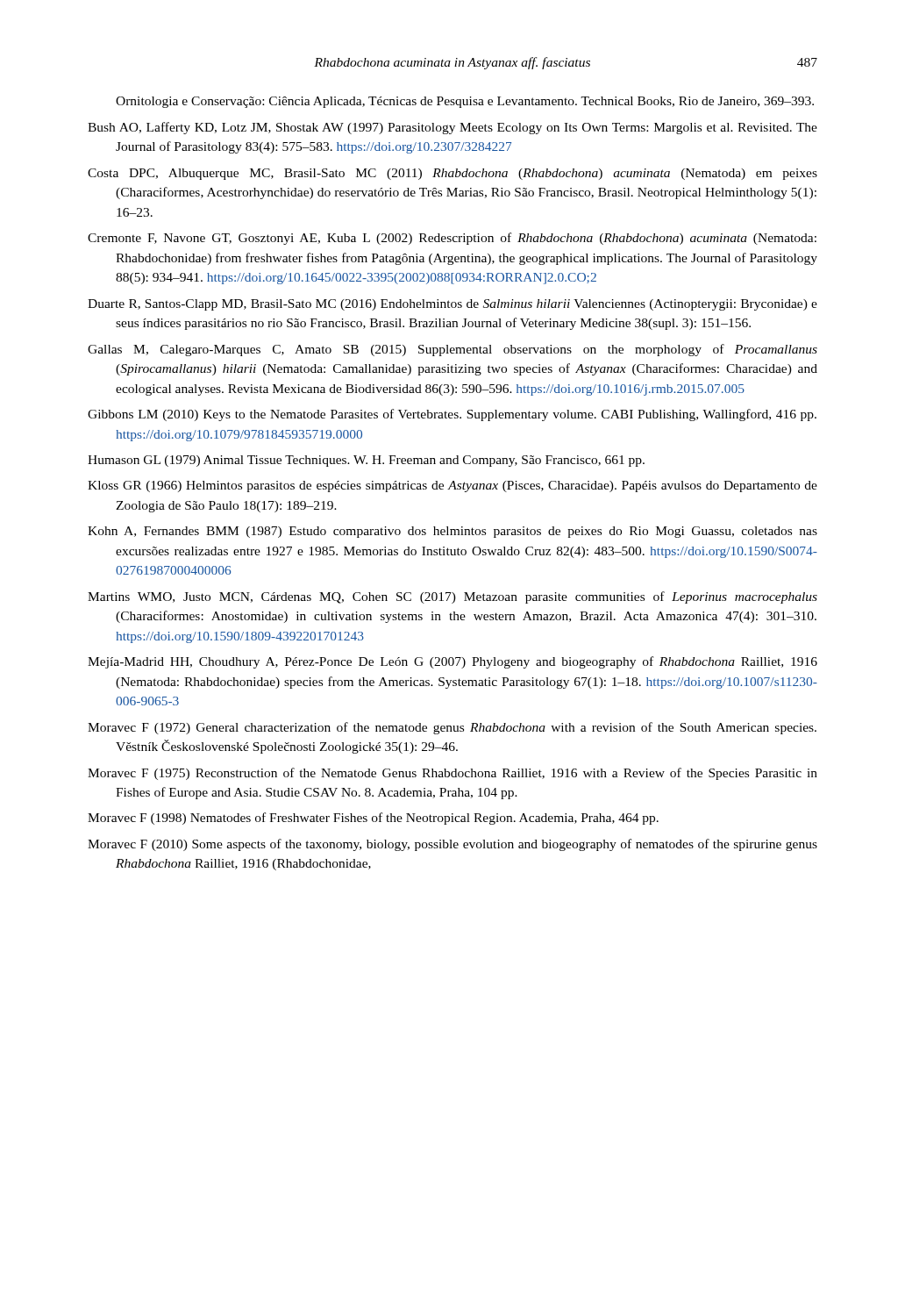This screenshot has width=905, height=1316.
Task: Navigate to the text block starting "Martins WMO, Justo MCN, Cárdenas MQ, Cohen SC"
Action: click(x=467, y=616)
